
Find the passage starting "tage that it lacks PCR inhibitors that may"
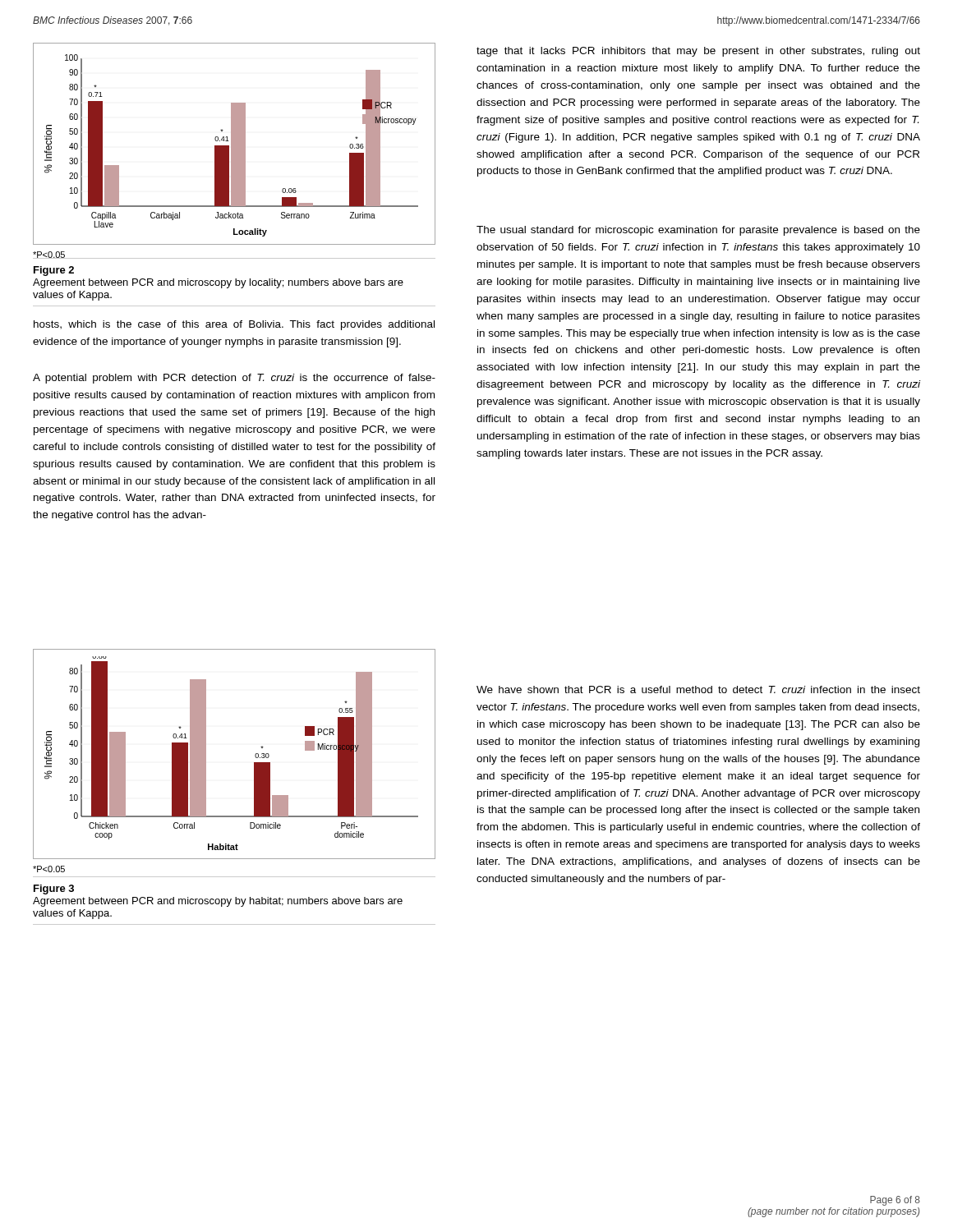coord(698,111)
